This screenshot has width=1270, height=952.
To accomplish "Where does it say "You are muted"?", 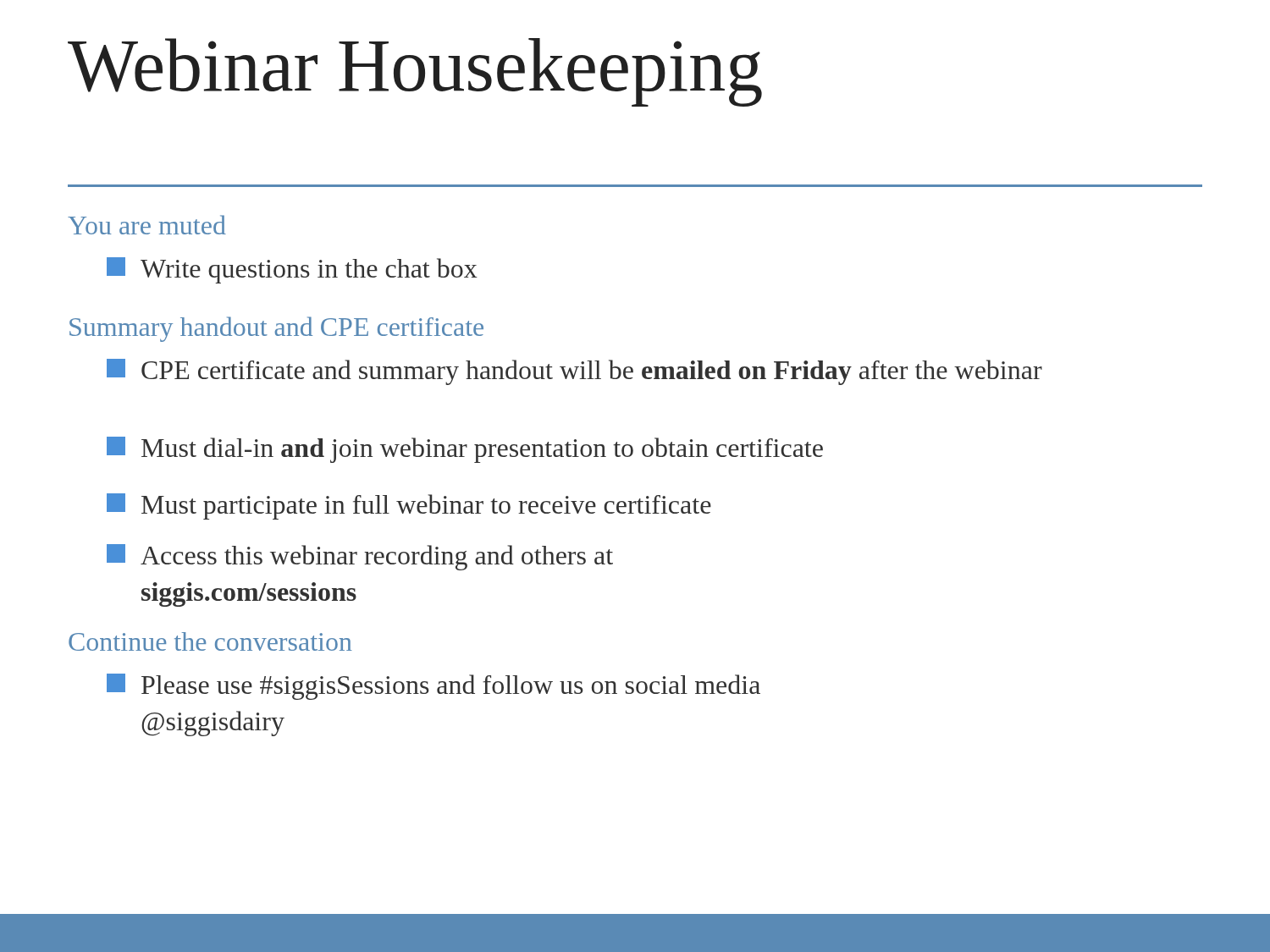I will (147, 225).
